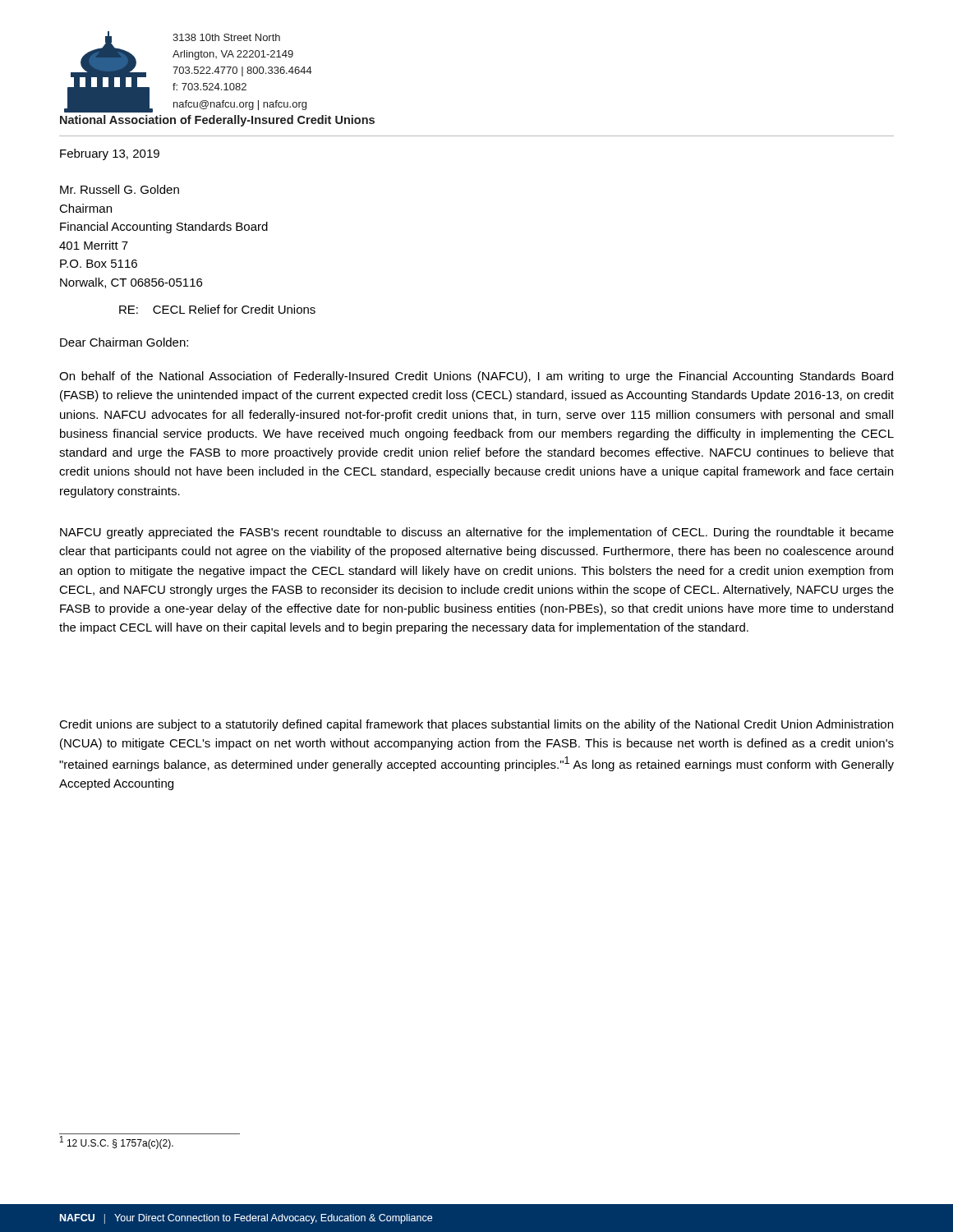Point to the block beginning "Credit unions are subject to"
Image resolution: width=953 pixels, height=1232 pixels.
pos(476,753)
